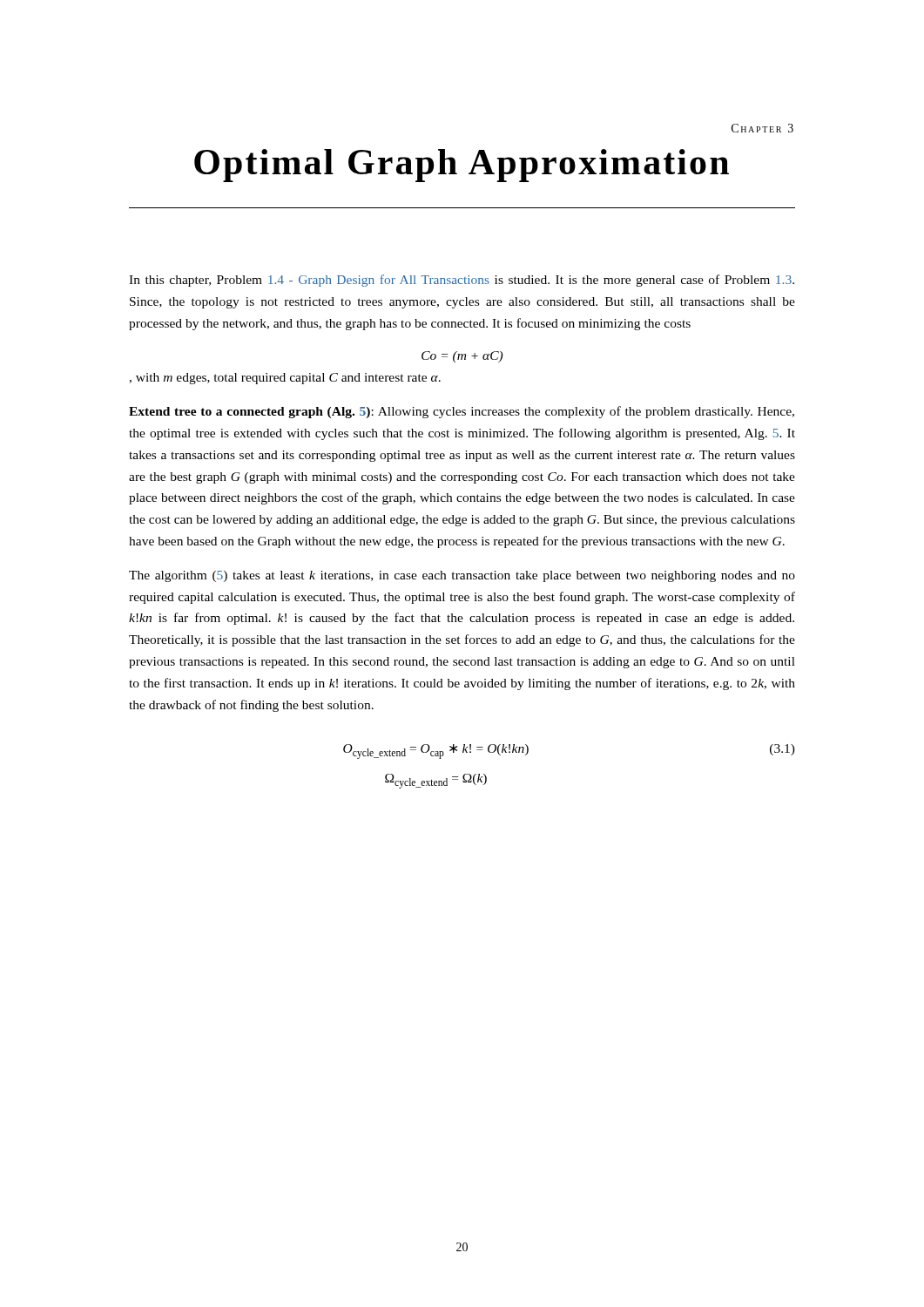
Task: Select the element starting "The algorithm (5) takes at least k iterations,"
Action: 462,639
